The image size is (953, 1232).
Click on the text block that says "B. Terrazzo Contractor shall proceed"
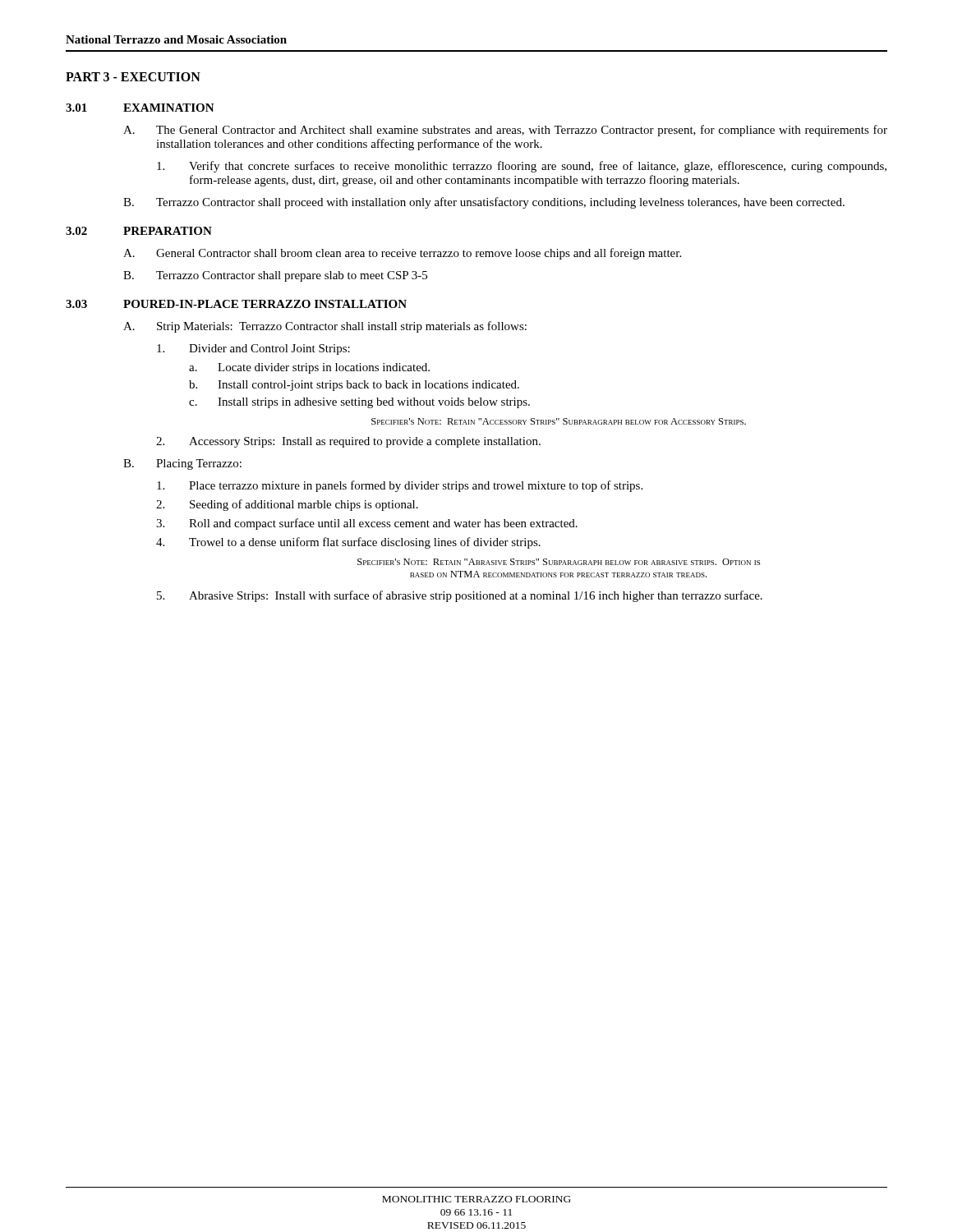click(x=505, y=202)
